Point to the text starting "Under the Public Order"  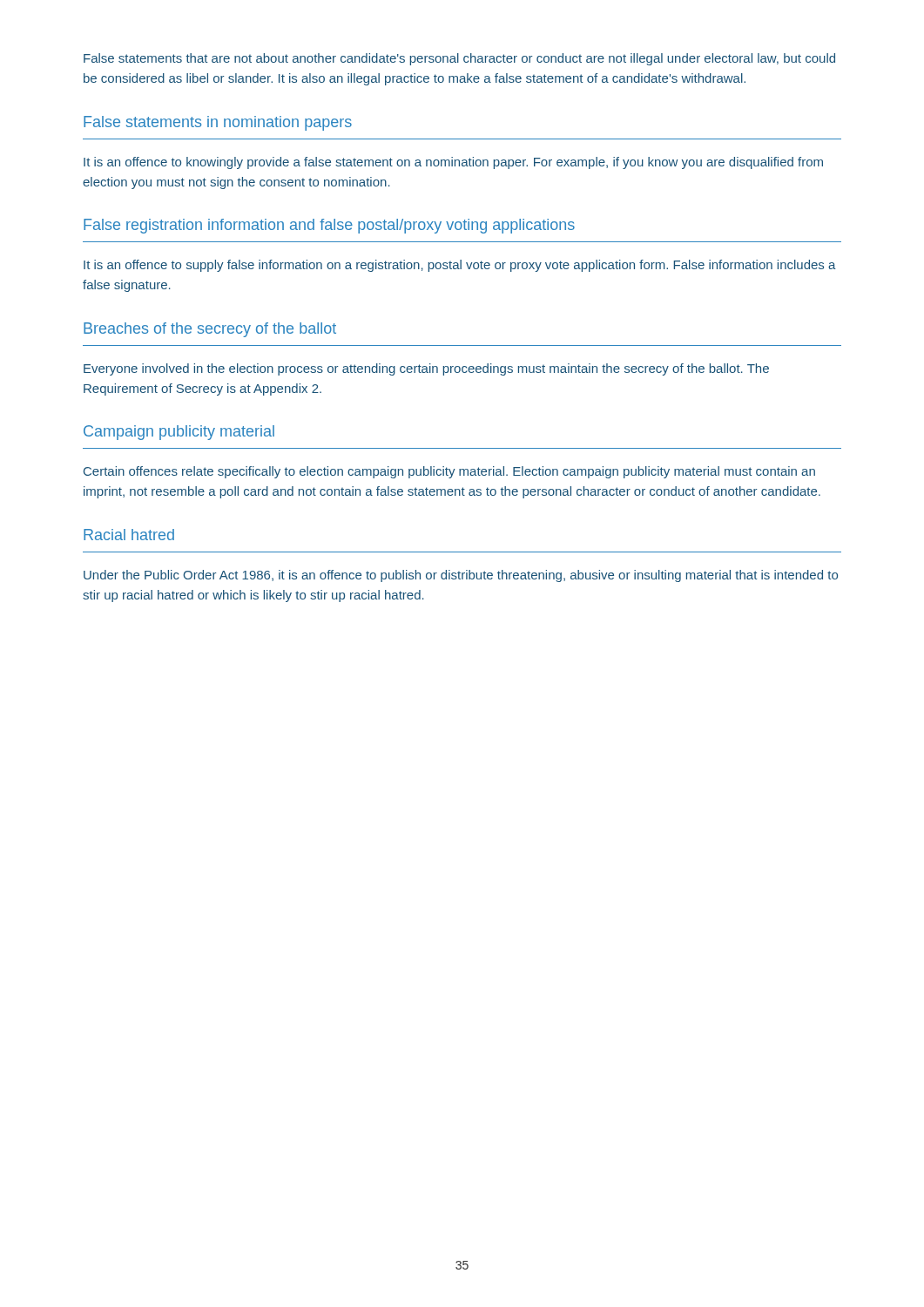tap(461, 584)
